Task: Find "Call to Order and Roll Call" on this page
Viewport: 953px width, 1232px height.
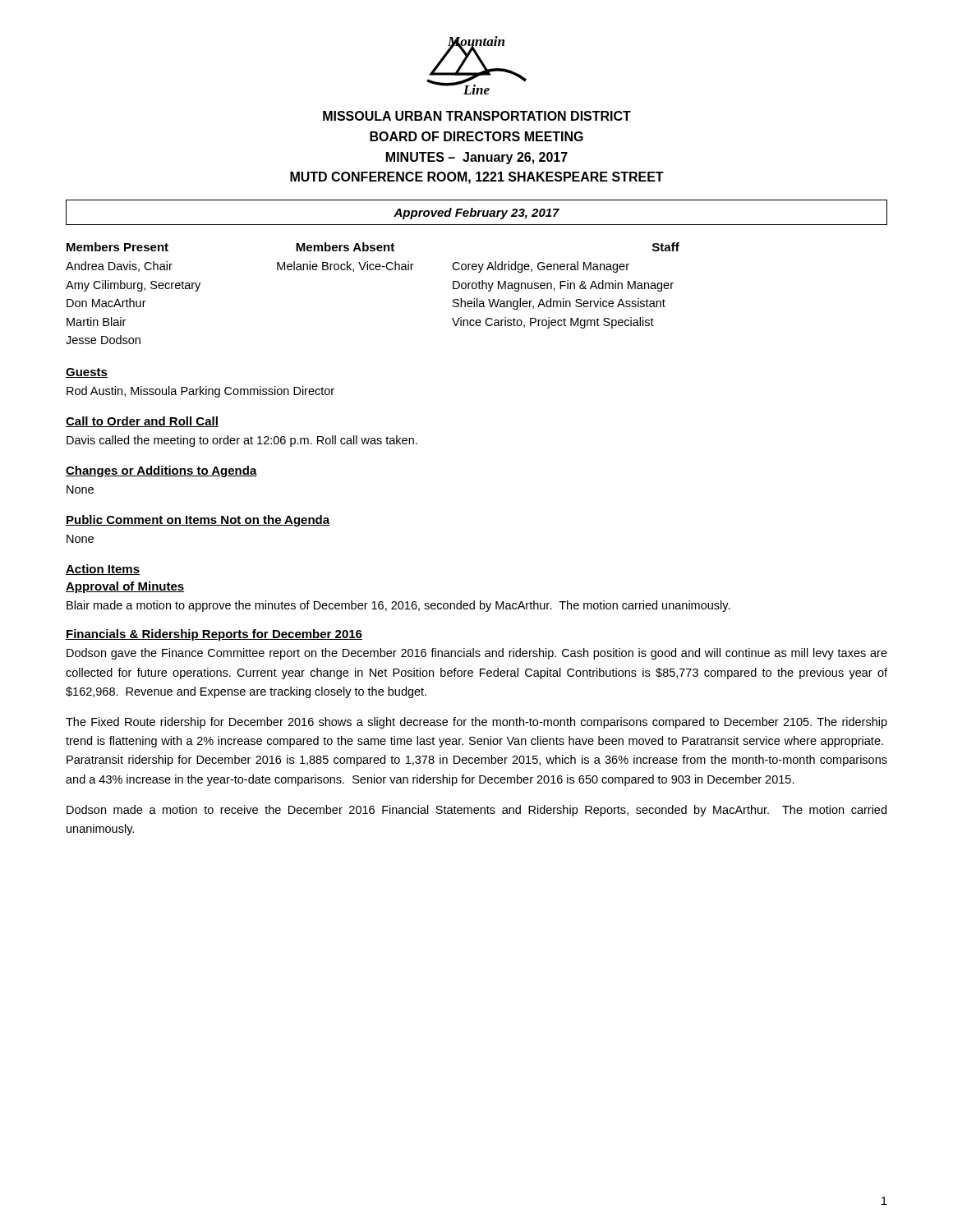Action: (142, 421)
